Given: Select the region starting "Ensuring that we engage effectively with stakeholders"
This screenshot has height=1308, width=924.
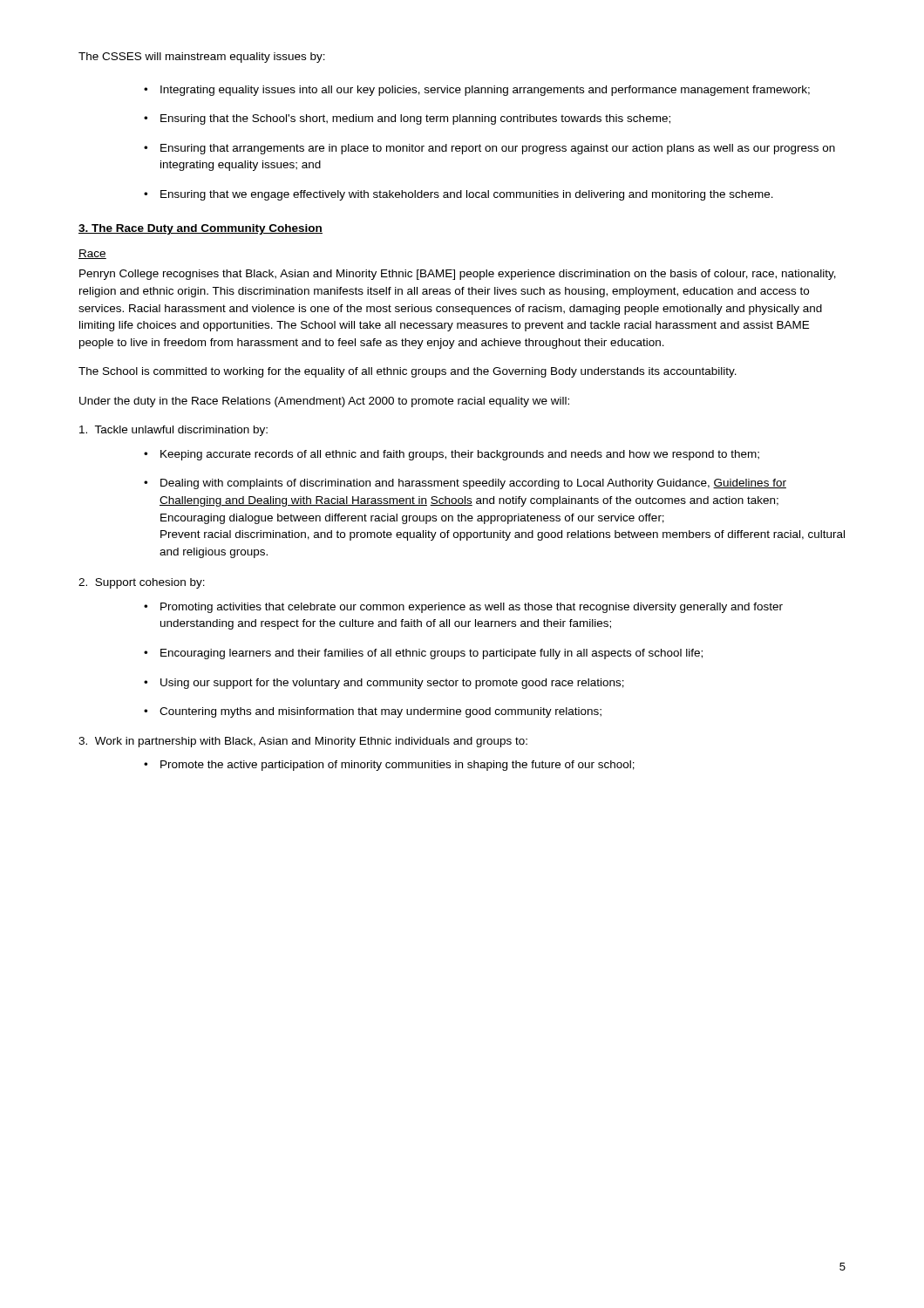Looking at the screenshot, I should tap(467, 194).
